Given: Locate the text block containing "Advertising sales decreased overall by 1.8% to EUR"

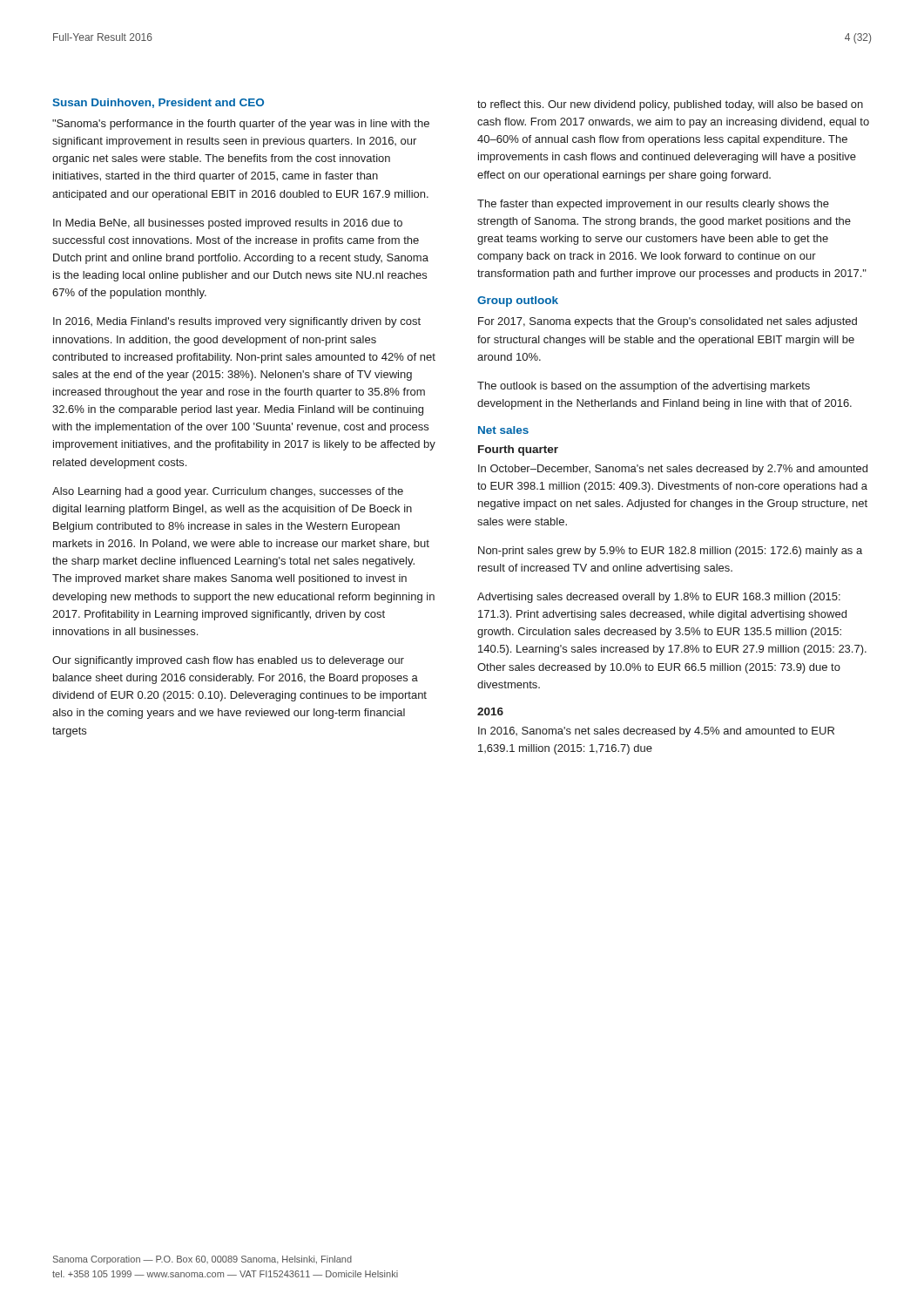Looking at the screenshot, I should (x=674, y=641).
